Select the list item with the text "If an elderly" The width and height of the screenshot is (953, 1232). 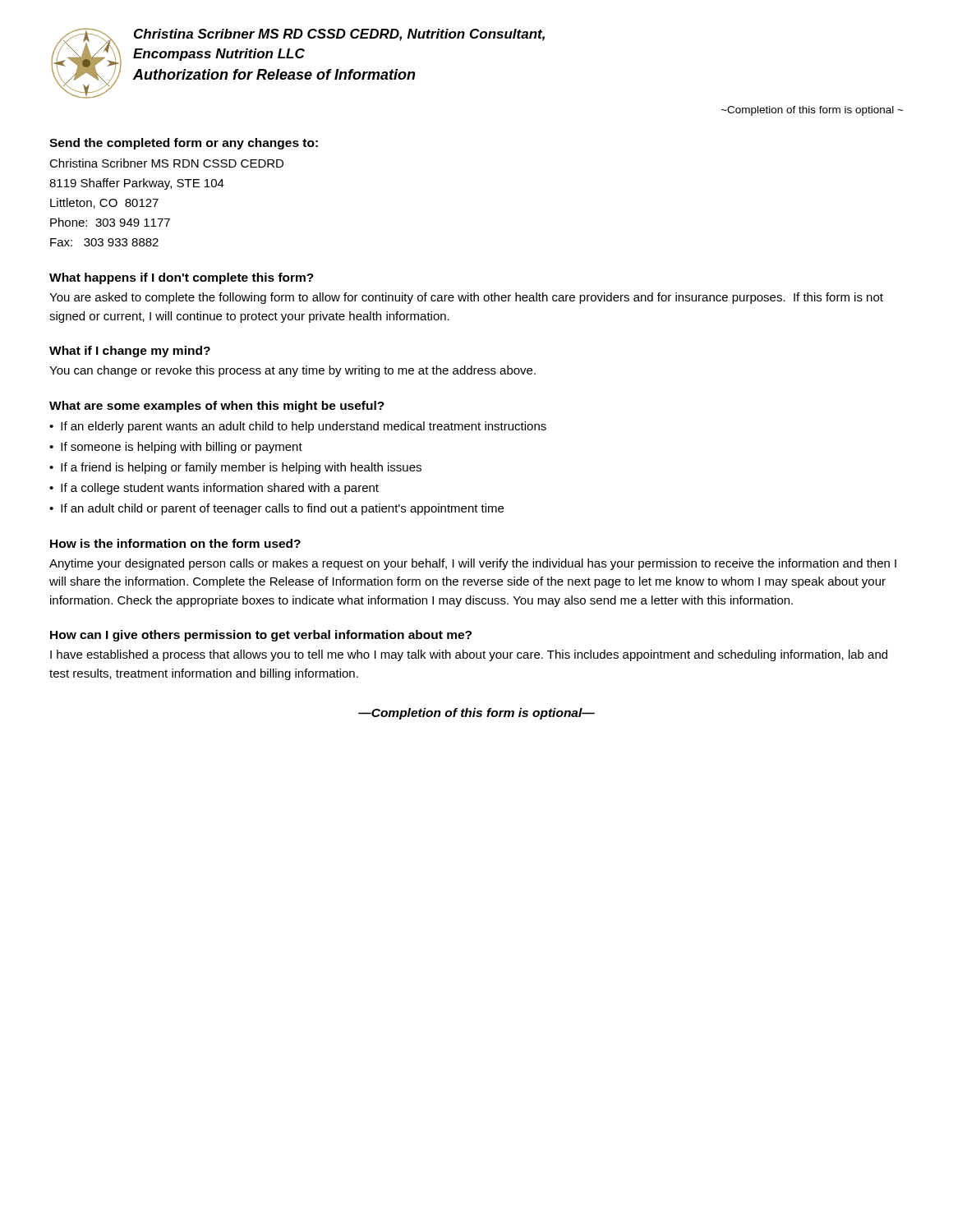[x=303, y=425]
